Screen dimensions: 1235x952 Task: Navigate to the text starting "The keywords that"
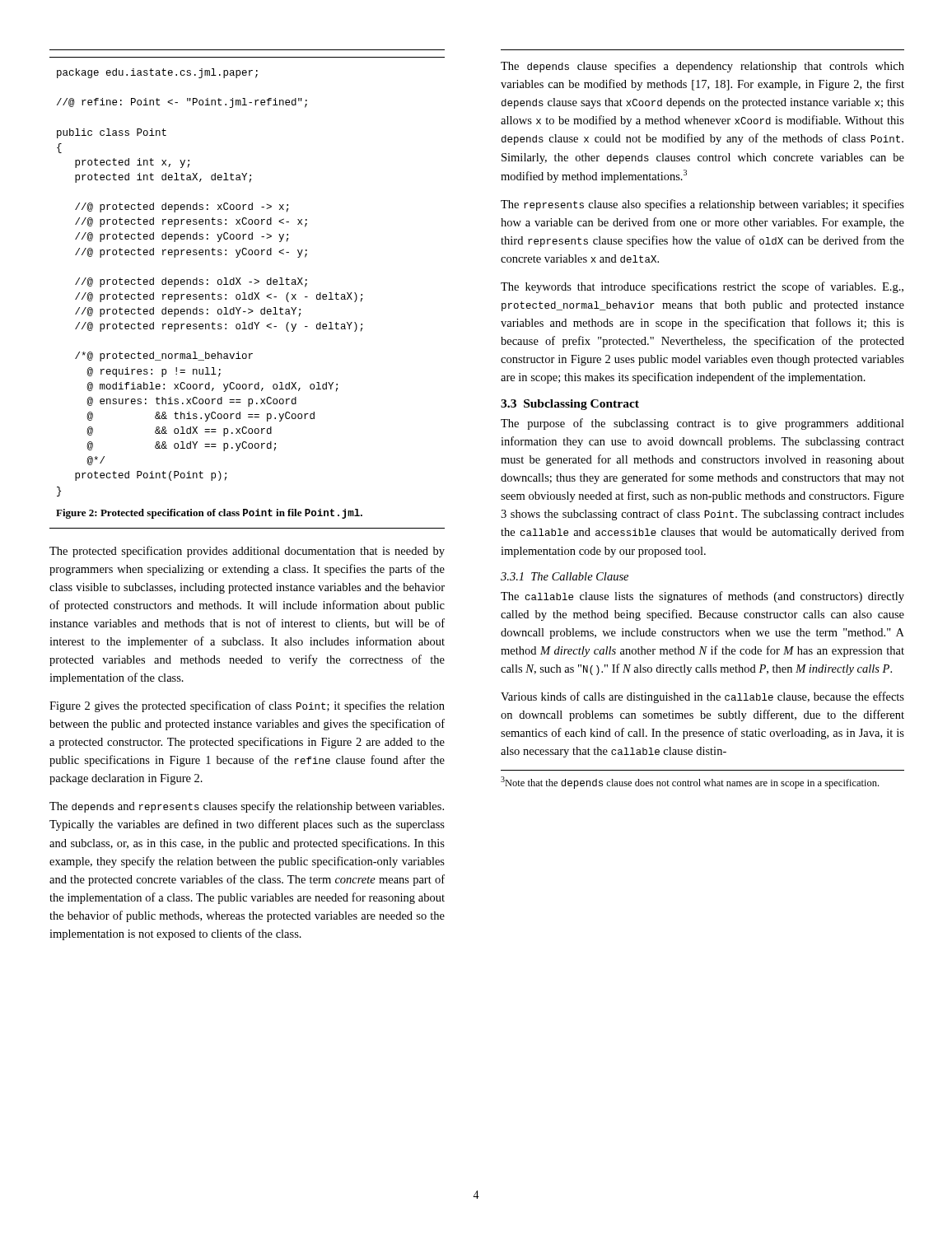click(702, 332)
